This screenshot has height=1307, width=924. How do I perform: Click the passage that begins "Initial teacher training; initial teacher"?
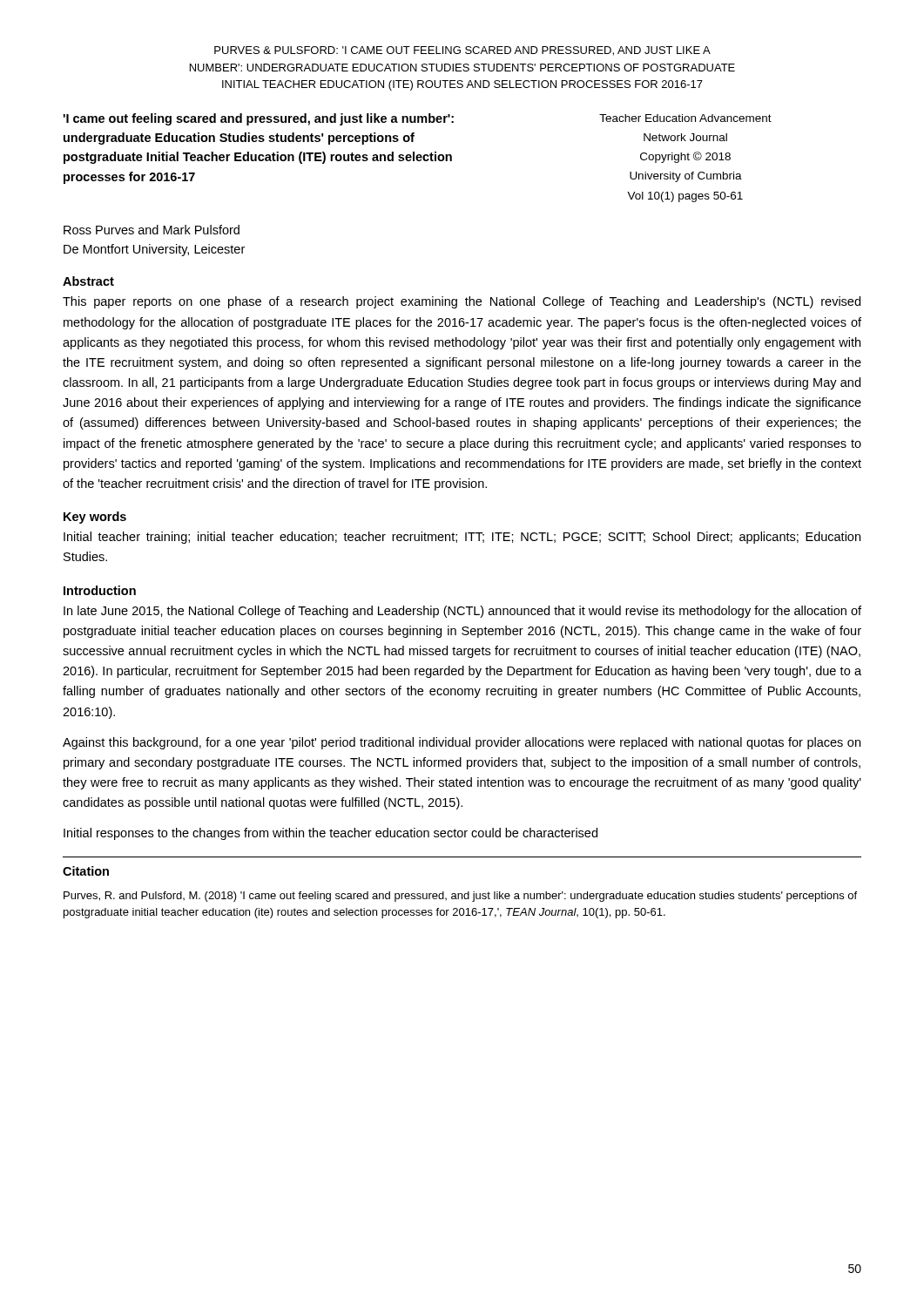click(462, 547)
